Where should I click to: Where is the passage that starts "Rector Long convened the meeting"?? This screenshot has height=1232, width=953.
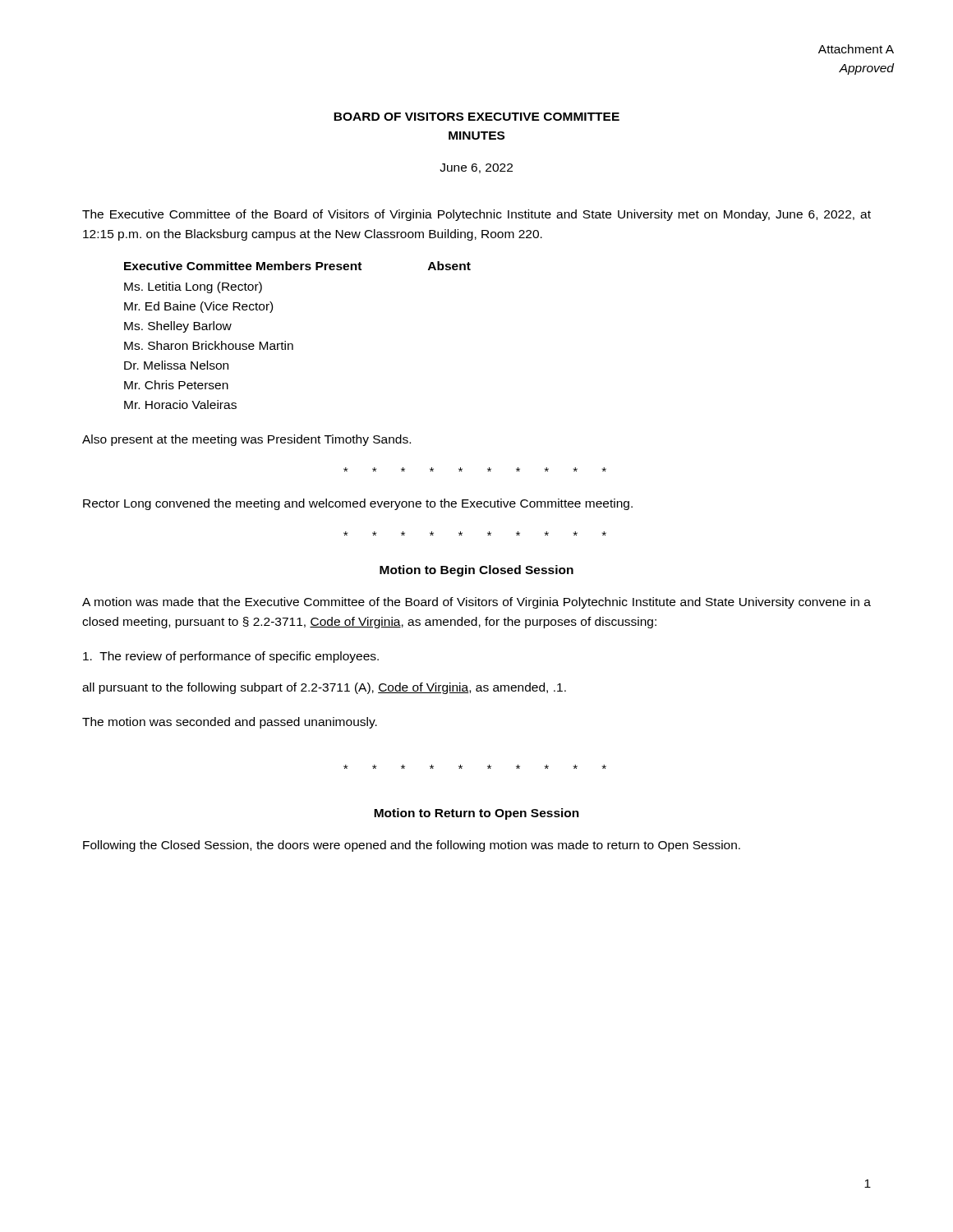click(358, 503)
